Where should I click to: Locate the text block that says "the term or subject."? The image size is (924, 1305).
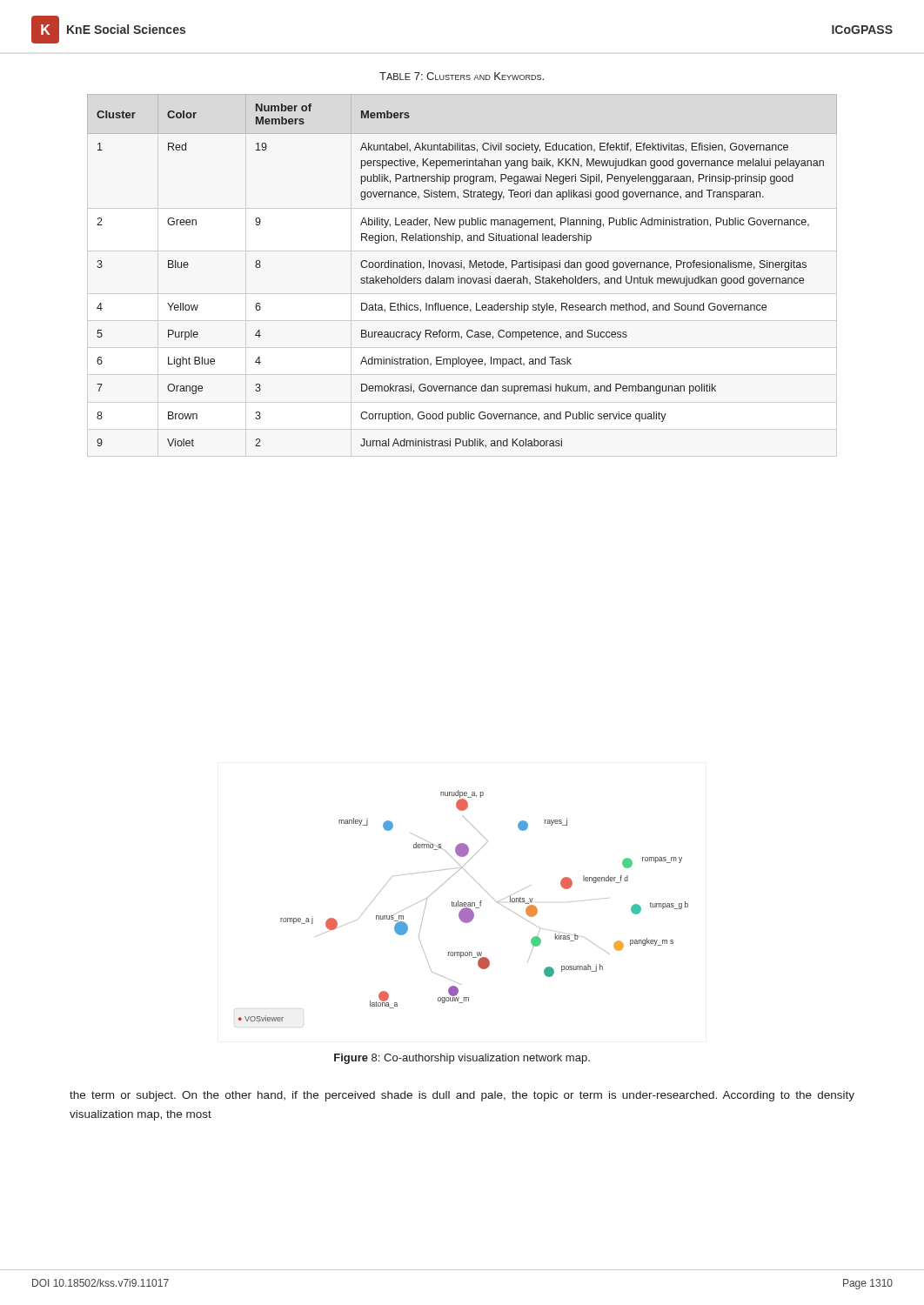[x=462, y=1104]
